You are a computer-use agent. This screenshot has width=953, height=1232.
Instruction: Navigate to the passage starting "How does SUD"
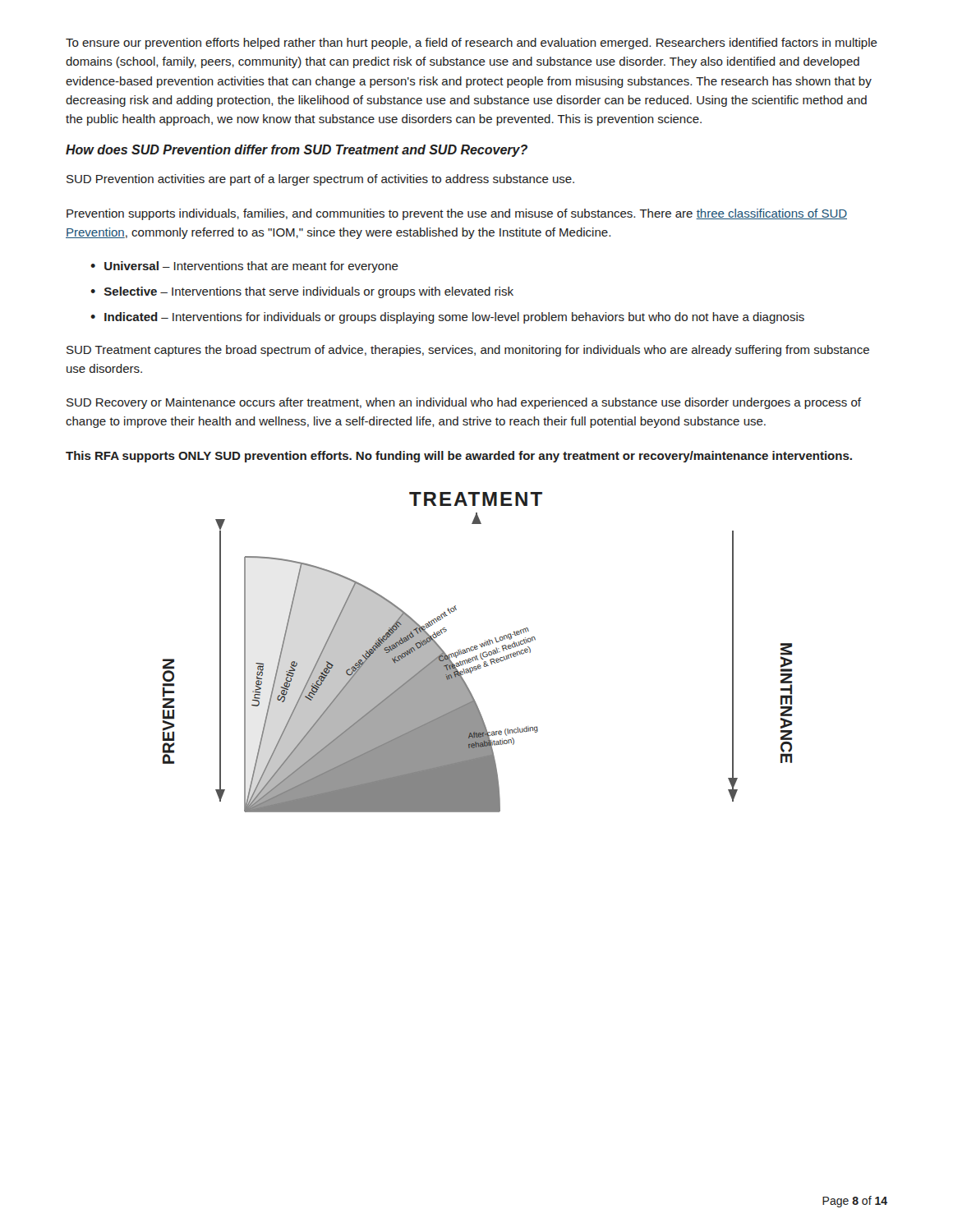click(x=297, y=150)
